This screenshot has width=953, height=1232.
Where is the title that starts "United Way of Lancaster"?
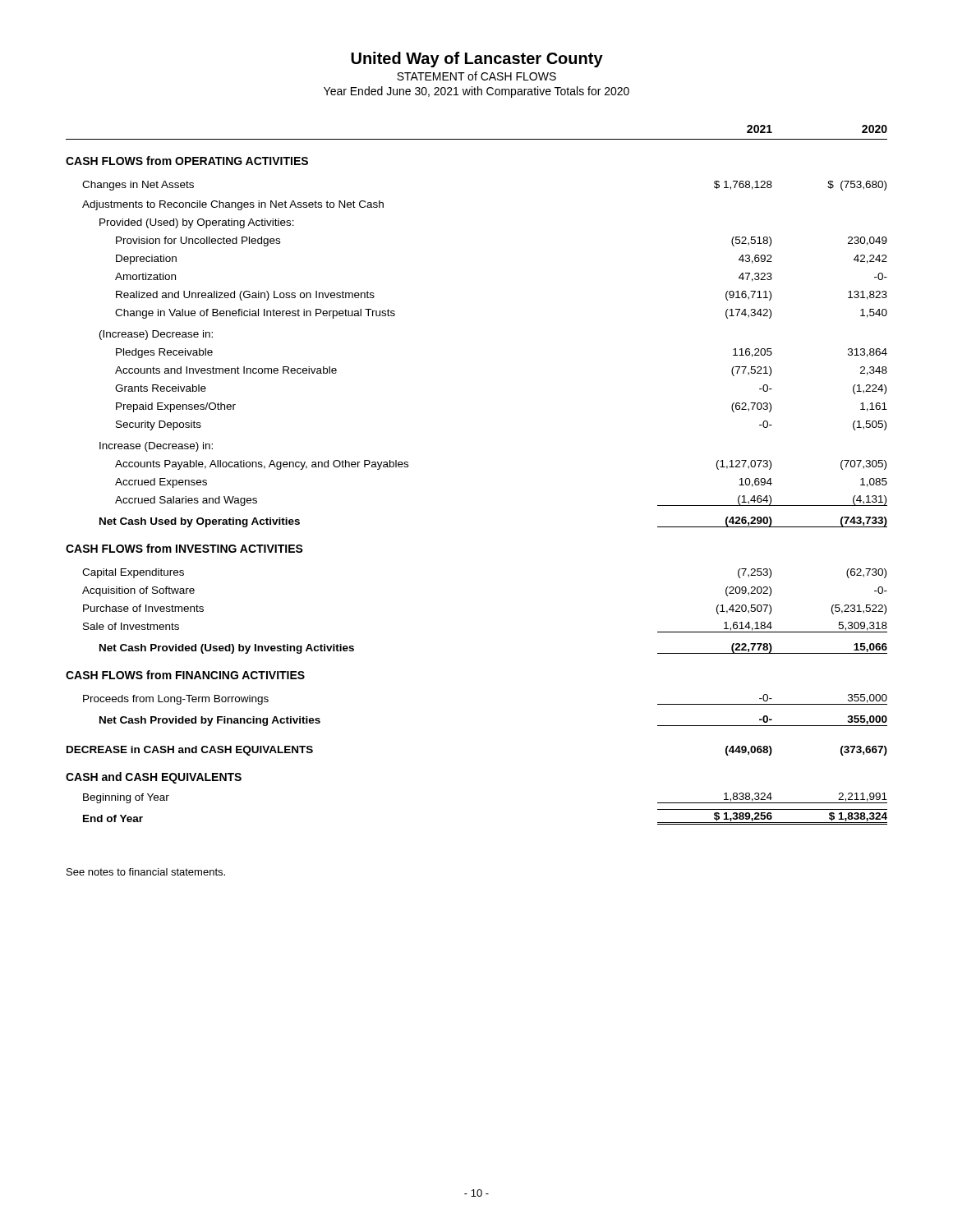click(x=476, y=73)
